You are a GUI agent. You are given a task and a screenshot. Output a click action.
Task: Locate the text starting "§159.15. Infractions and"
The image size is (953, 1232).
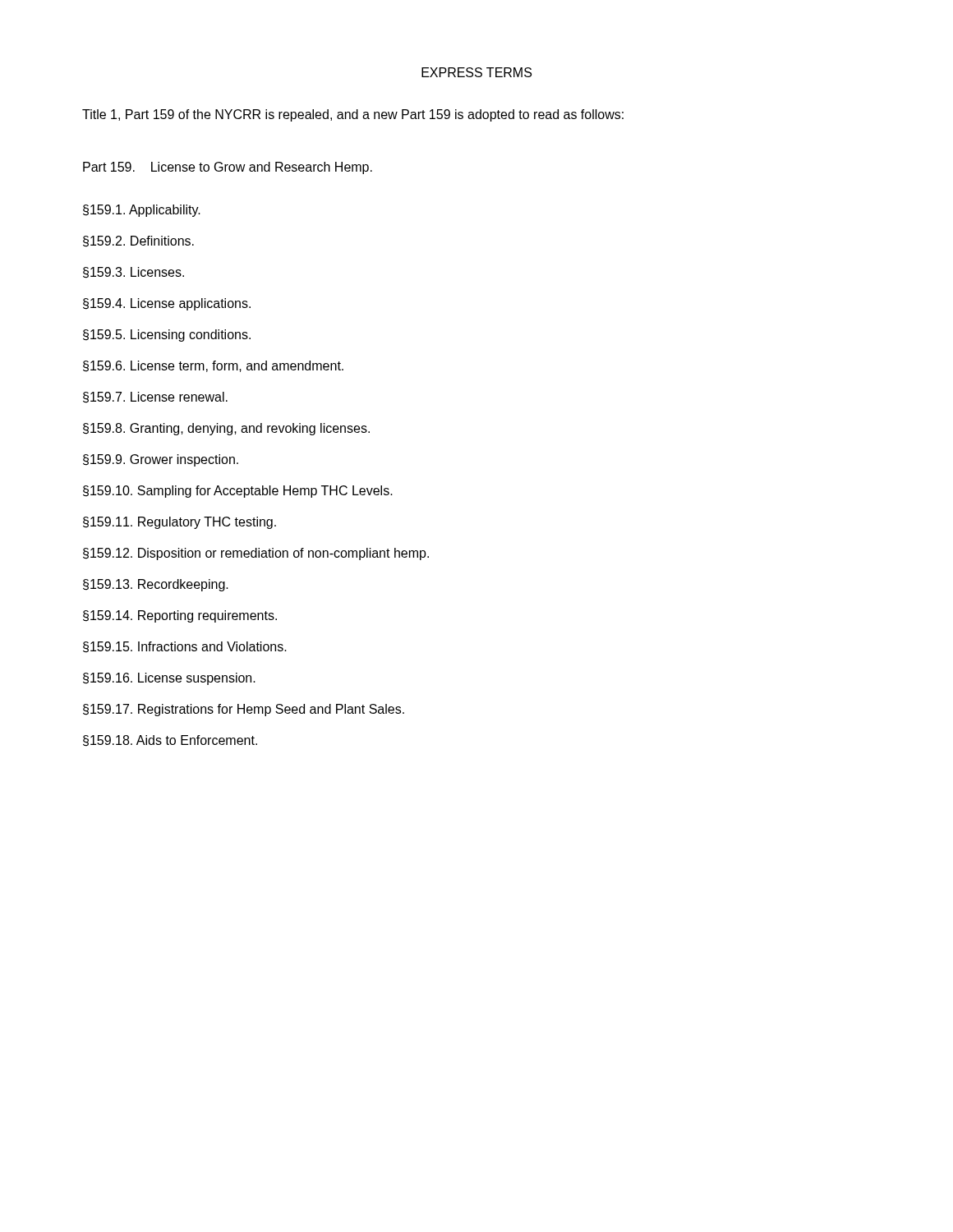pyautogui.click(x=185, y=647)
